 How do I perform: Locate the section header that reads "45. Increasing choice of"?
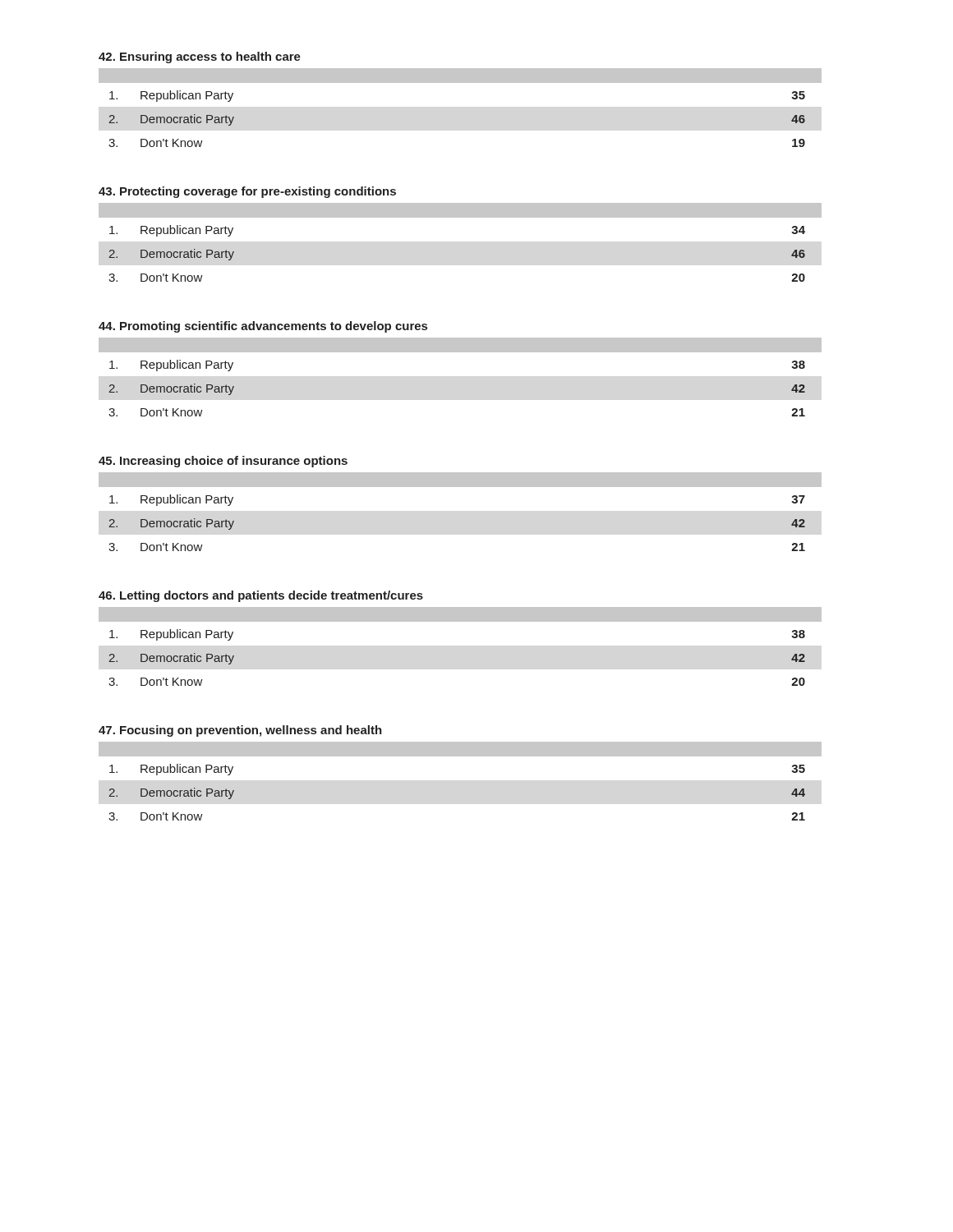click(x=223, y=460)
